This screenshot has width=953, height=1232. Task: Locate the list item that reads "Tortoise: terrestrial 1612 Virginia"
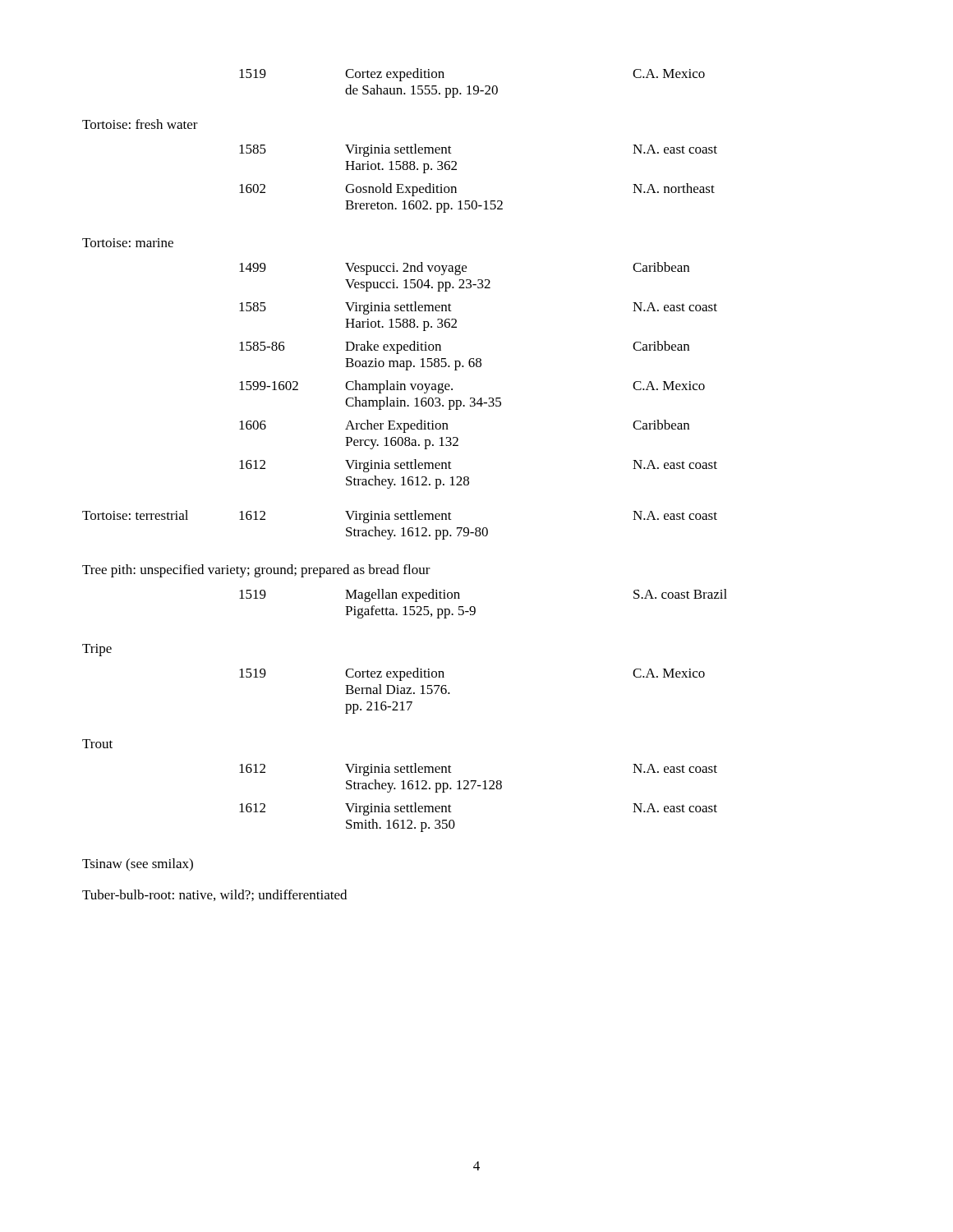tap(440, 524)
